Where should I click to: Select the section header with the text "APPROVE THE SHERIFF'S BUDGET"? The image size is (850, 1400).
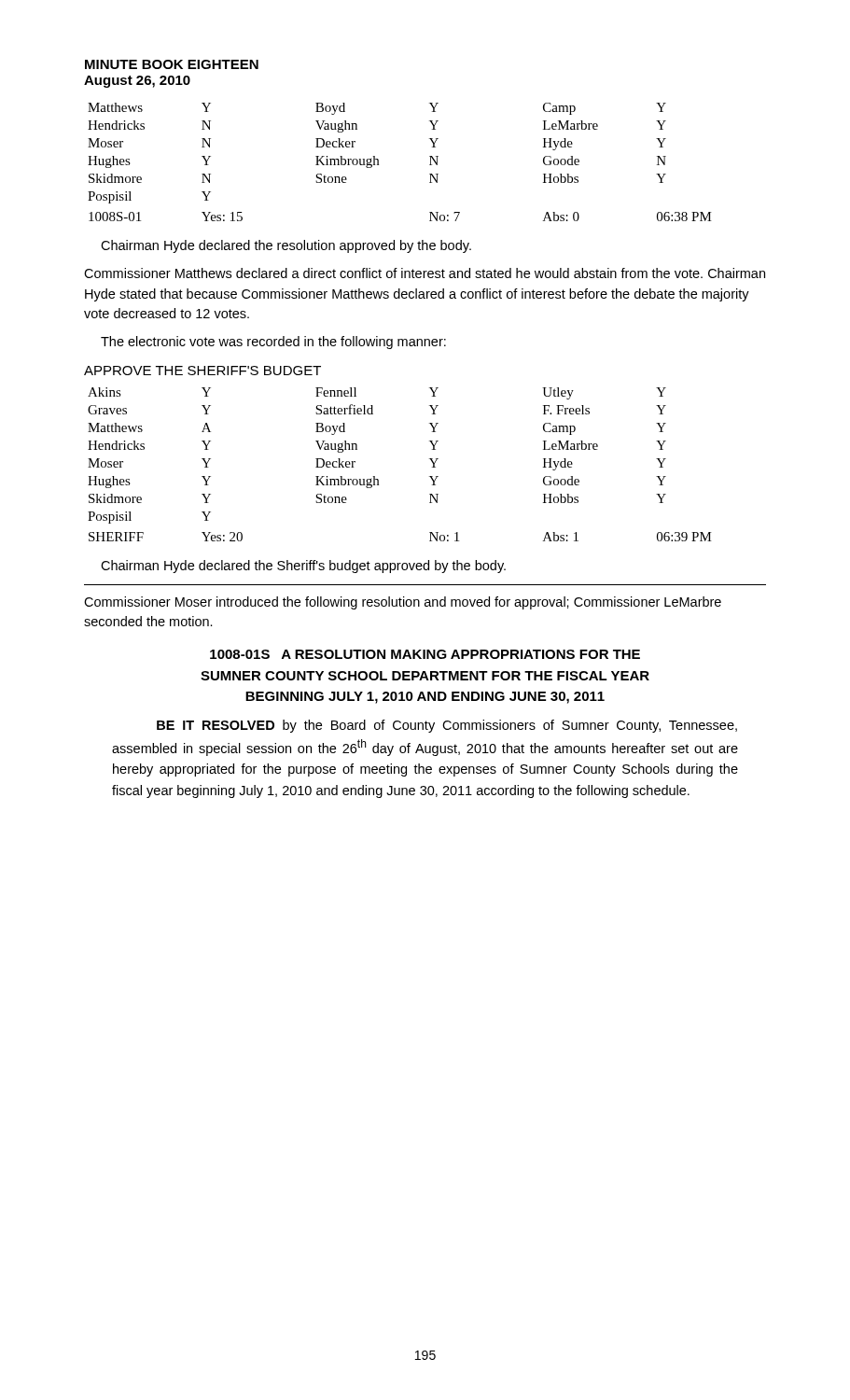click(x=203, y=370)
